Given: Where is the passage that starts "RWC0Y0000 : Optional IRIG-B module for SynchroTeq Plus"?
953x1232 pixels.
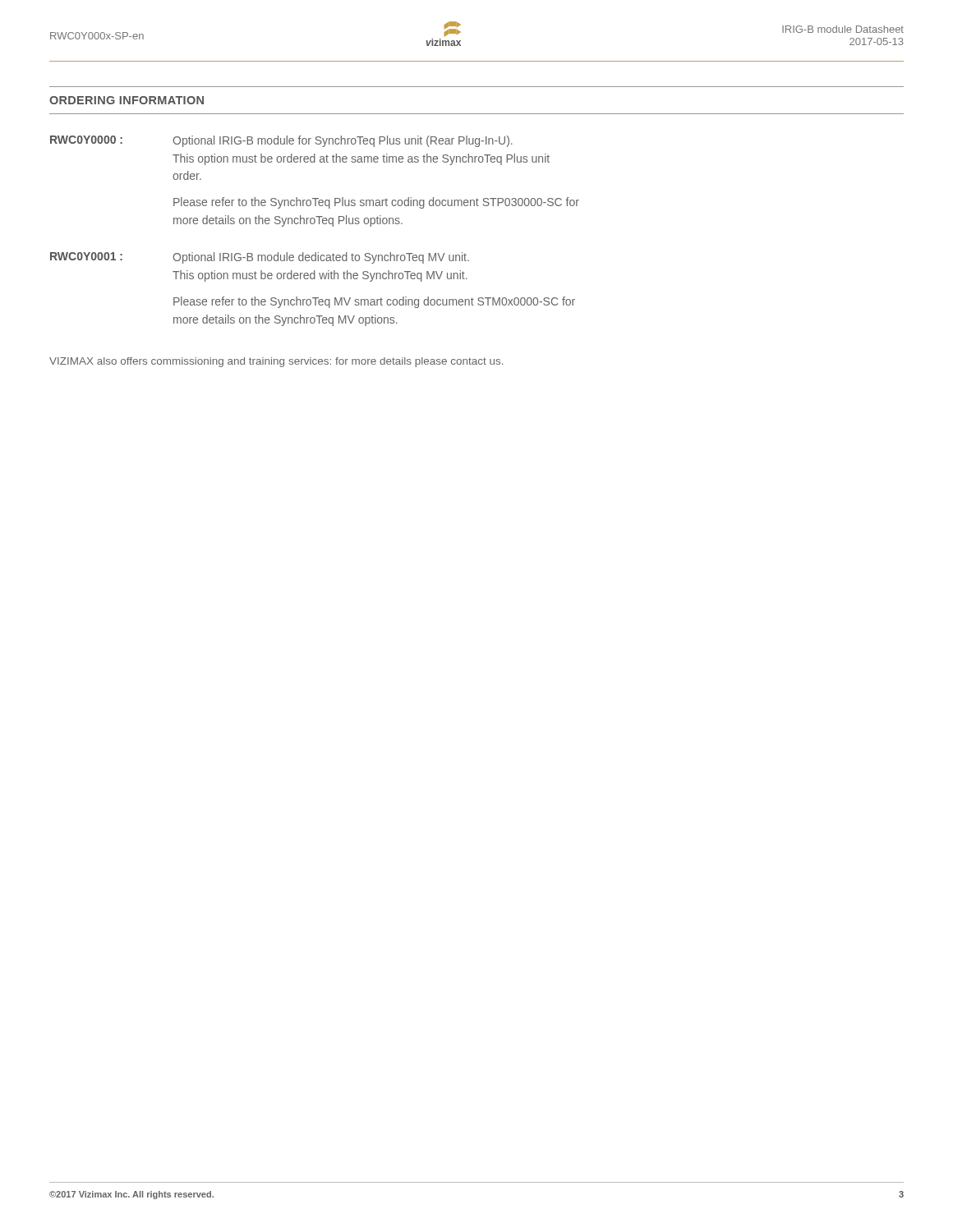Looking at the screenshot, I should coord(476,159).
